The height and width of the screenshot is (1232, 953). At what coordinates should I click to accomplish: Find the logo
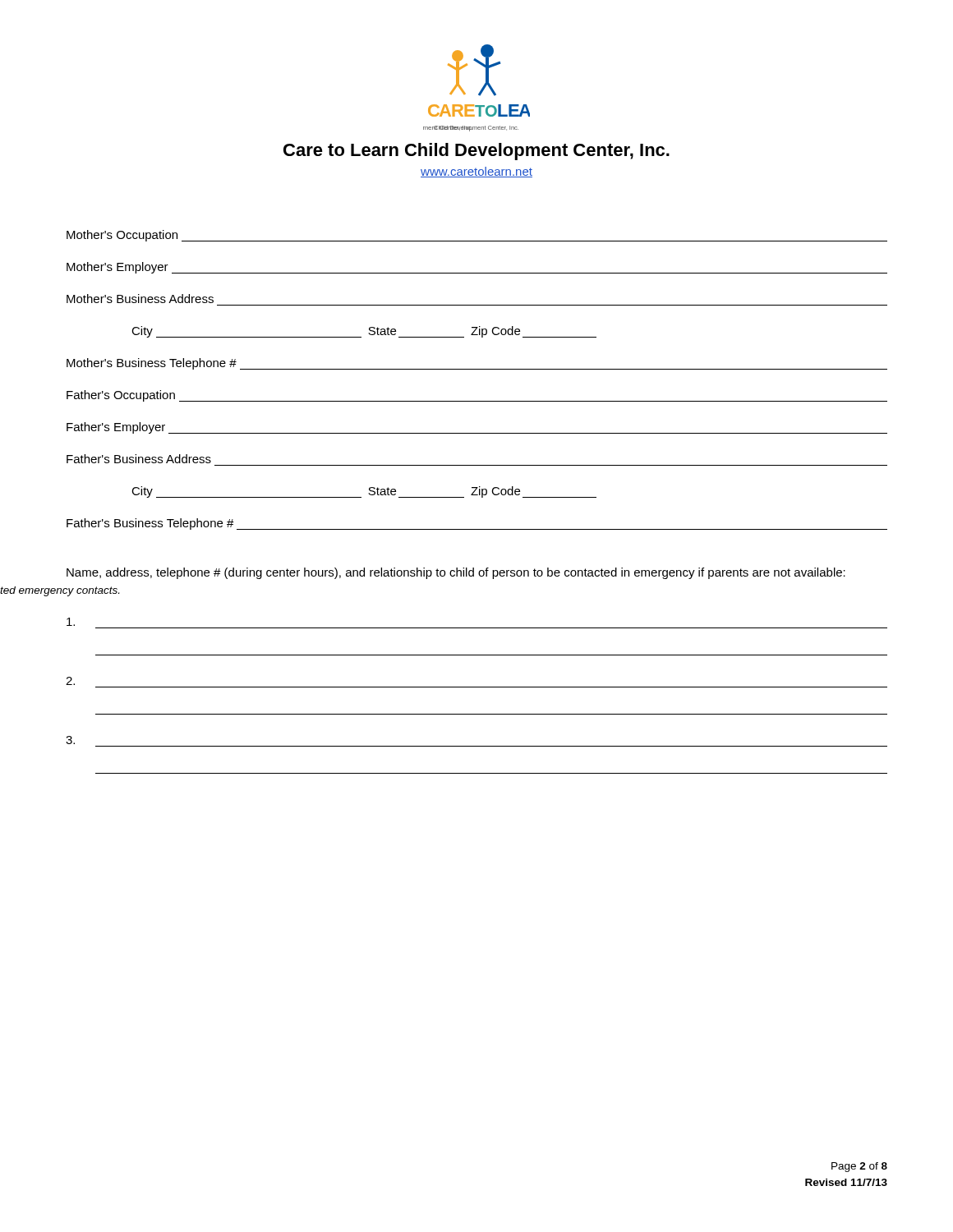(x=476, y=66)
